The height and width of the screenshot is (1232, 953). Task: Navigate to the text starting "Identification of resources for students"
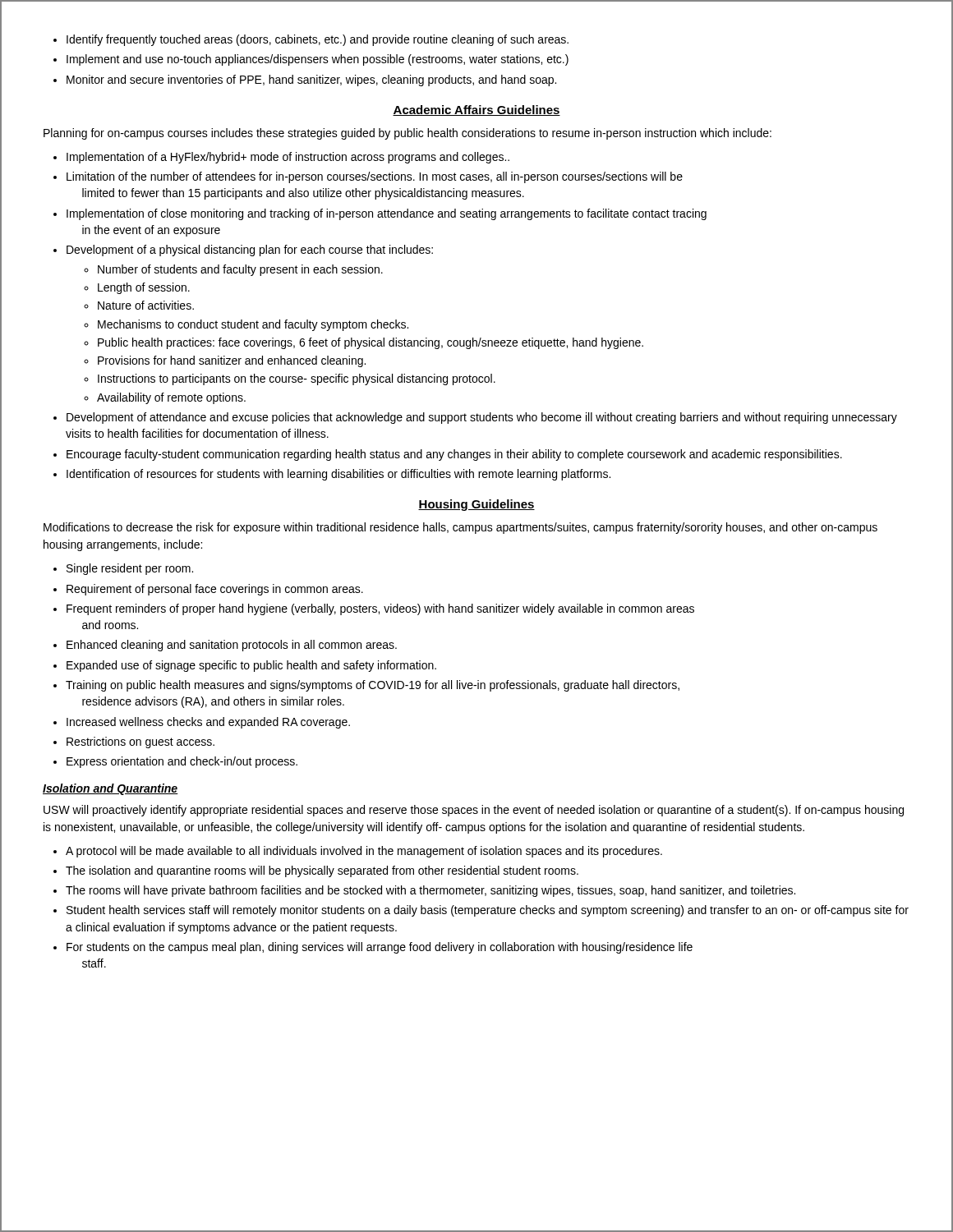pyautogui.click(x=488, y=474)
